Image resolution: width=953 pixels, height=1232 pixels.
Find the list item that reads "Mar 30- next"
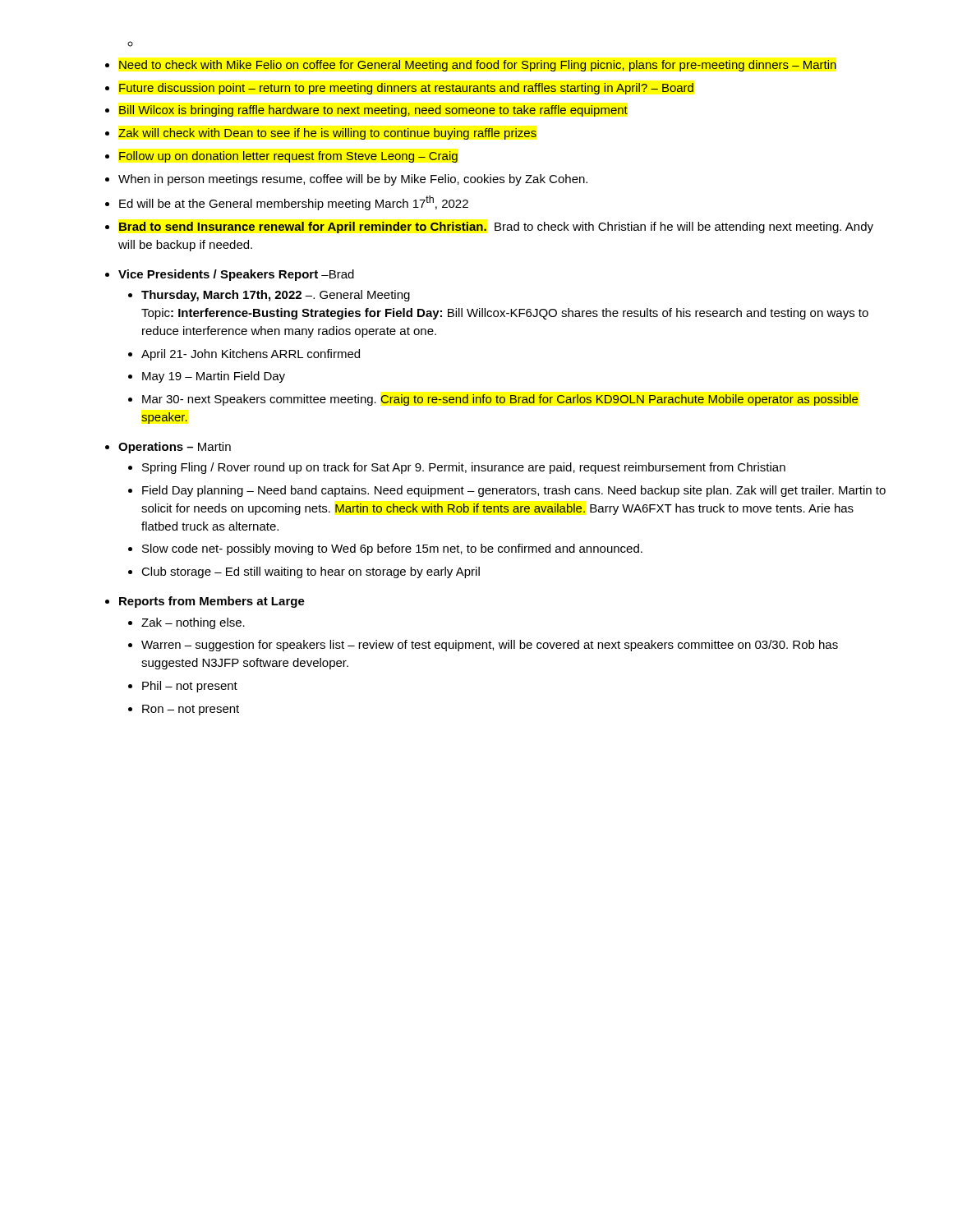[x=500, y=408]
